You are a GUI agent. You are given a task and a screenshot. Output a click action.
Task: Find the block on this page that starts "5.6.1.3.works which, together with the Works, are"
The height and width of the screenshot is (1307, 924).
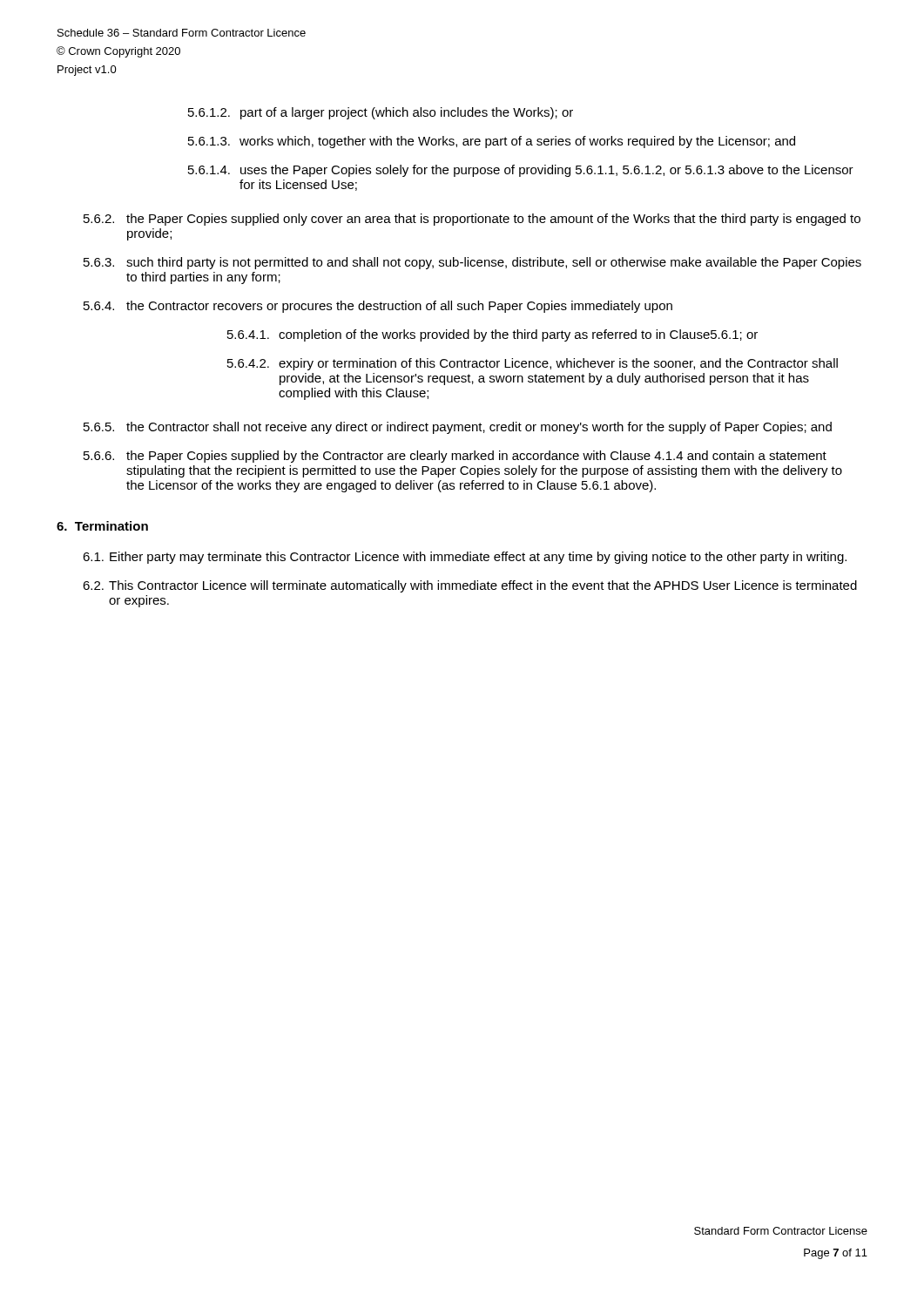pyautogui.click(x=525, y=141)
